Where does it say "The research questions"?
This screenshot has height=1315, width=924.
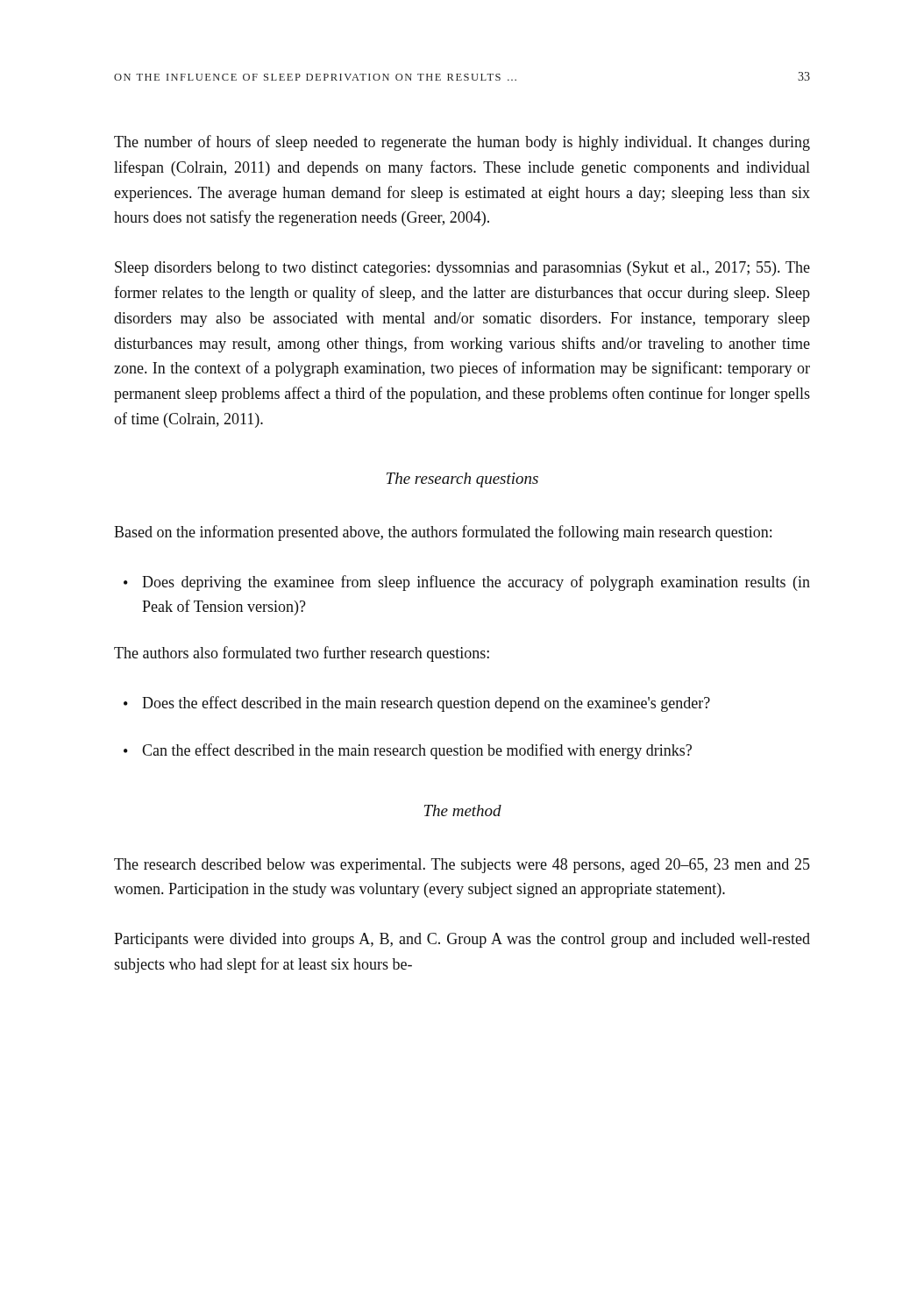coord(462,478)
